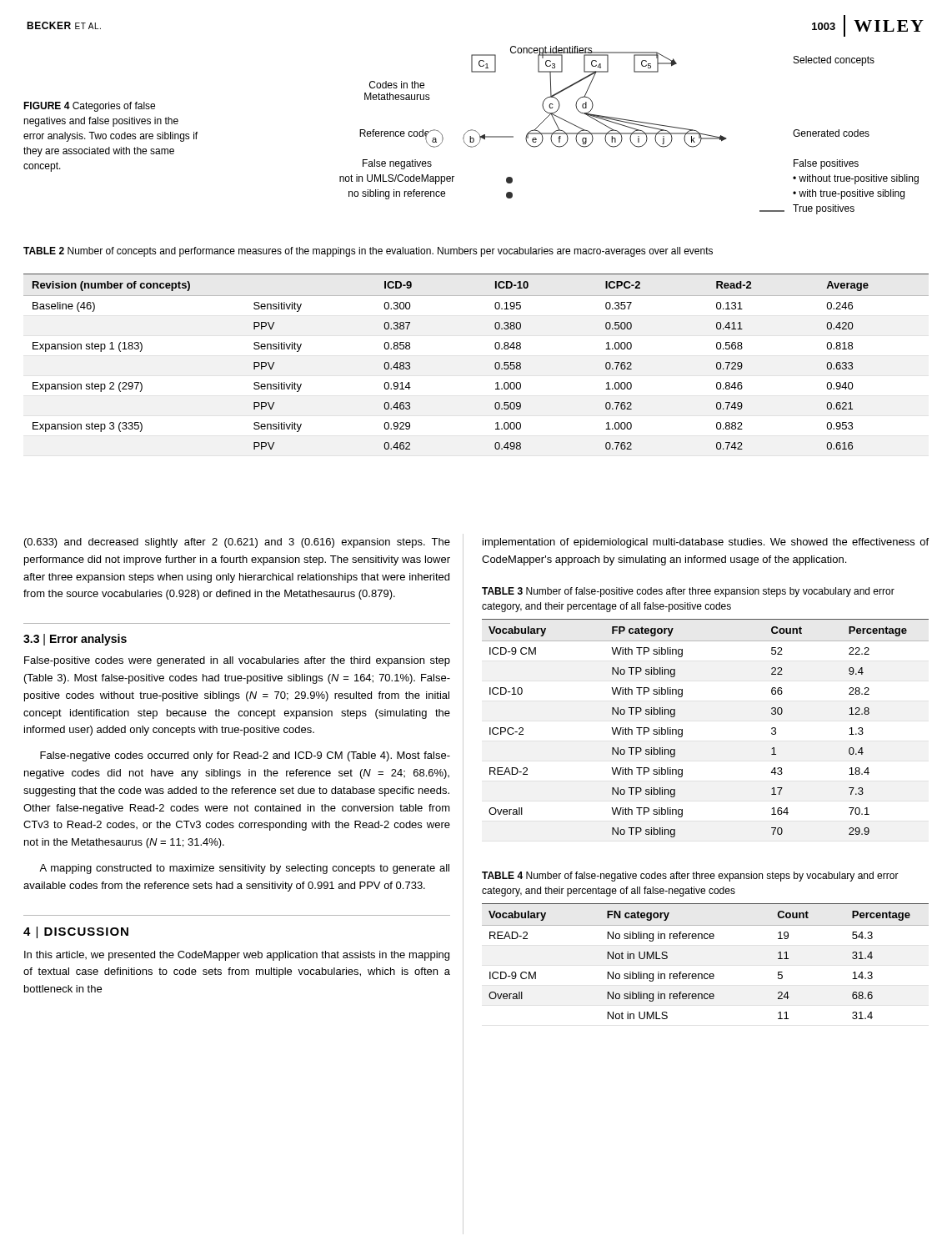
Task: Point to "3.3 | Error analysis"
Action: pos(75,639)
